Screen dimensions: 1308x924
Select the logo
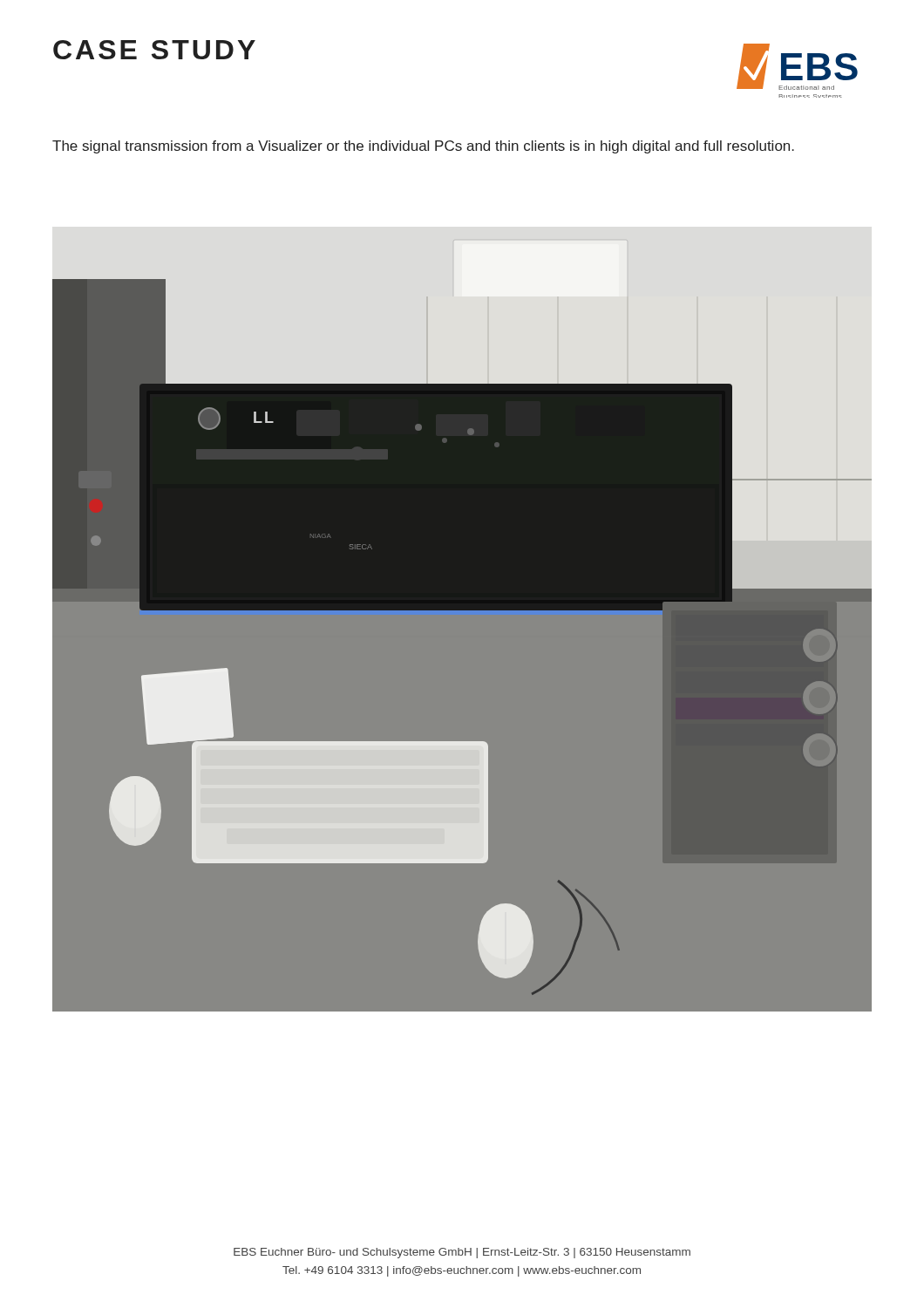tap(804, 66)
